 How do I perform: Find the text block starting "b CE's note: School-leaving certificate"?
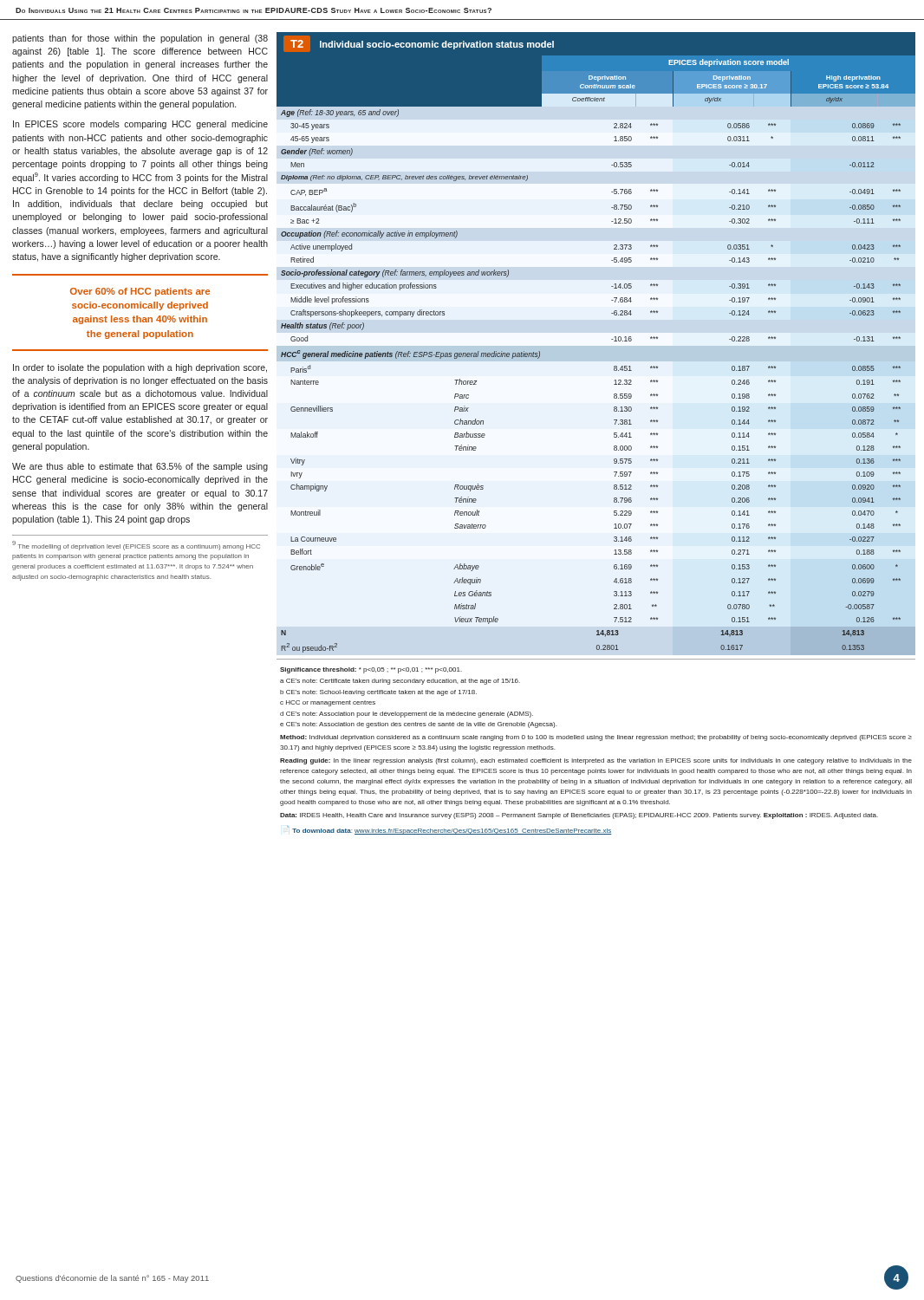[x=379, y=692]
